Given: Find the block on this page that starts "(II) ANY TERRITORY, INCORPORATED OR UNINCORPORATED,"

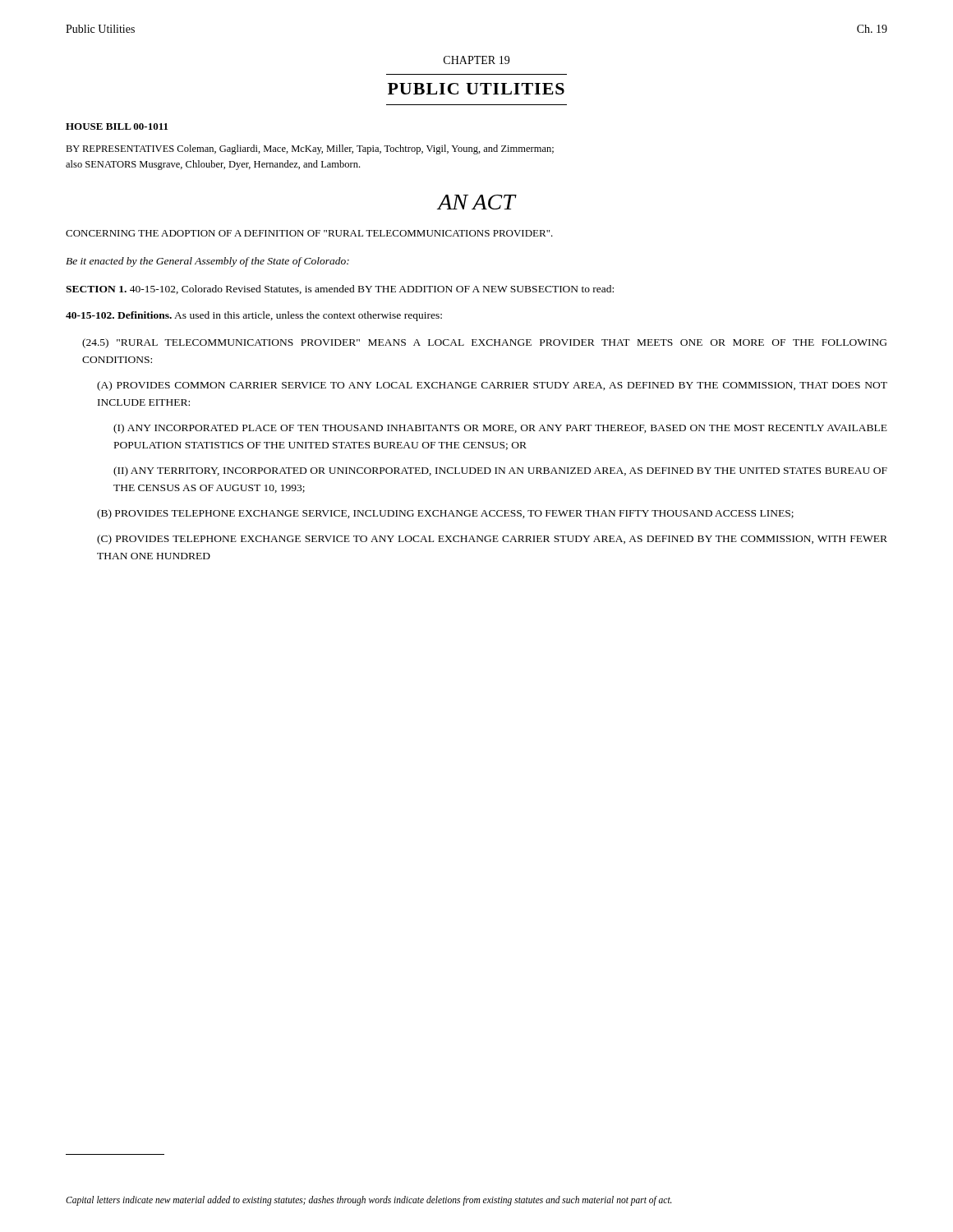Looking at the screenshot, I should click(500, 479).
